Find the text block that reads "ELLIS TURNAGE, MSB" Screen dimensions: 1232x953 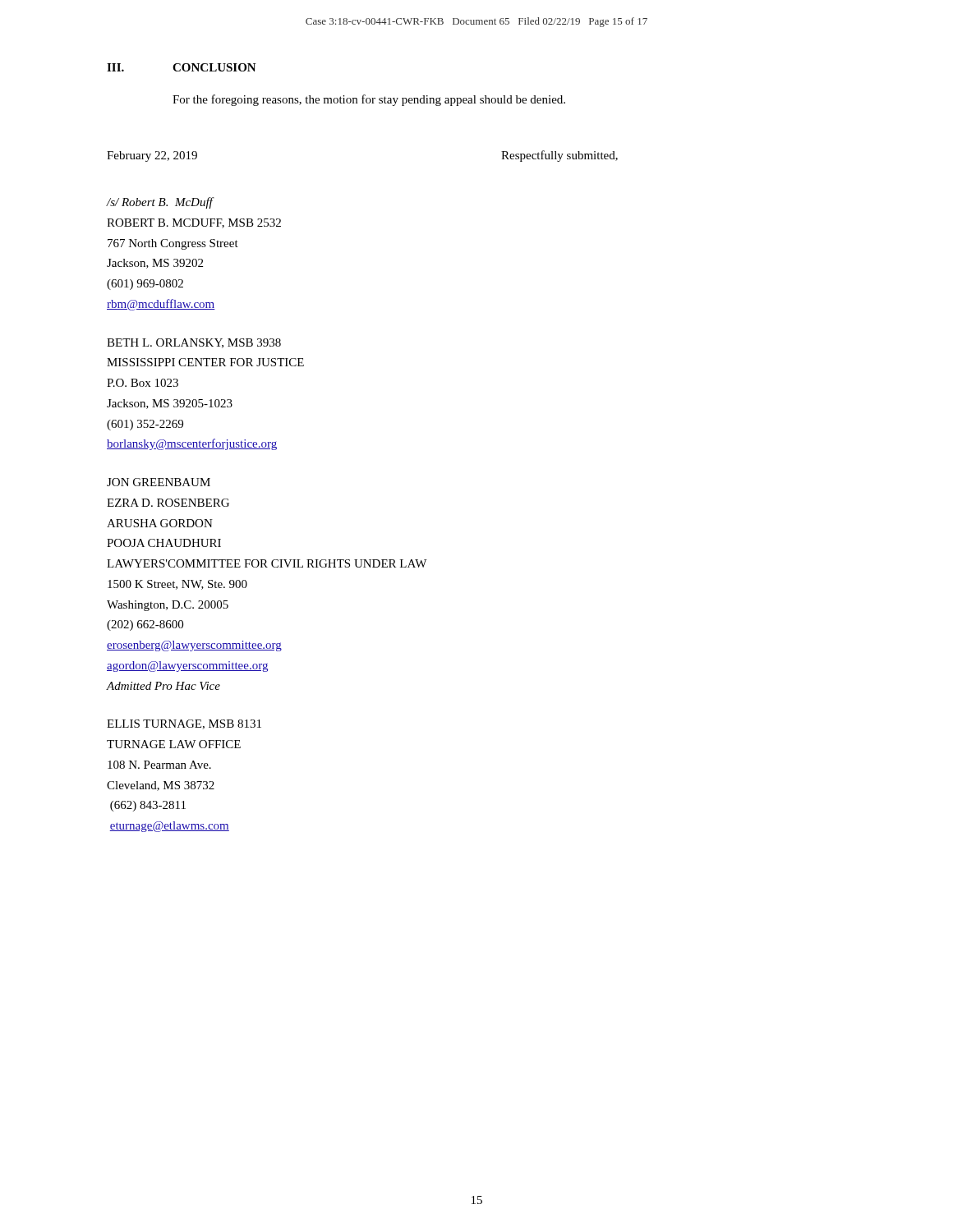tap(184, 775)
